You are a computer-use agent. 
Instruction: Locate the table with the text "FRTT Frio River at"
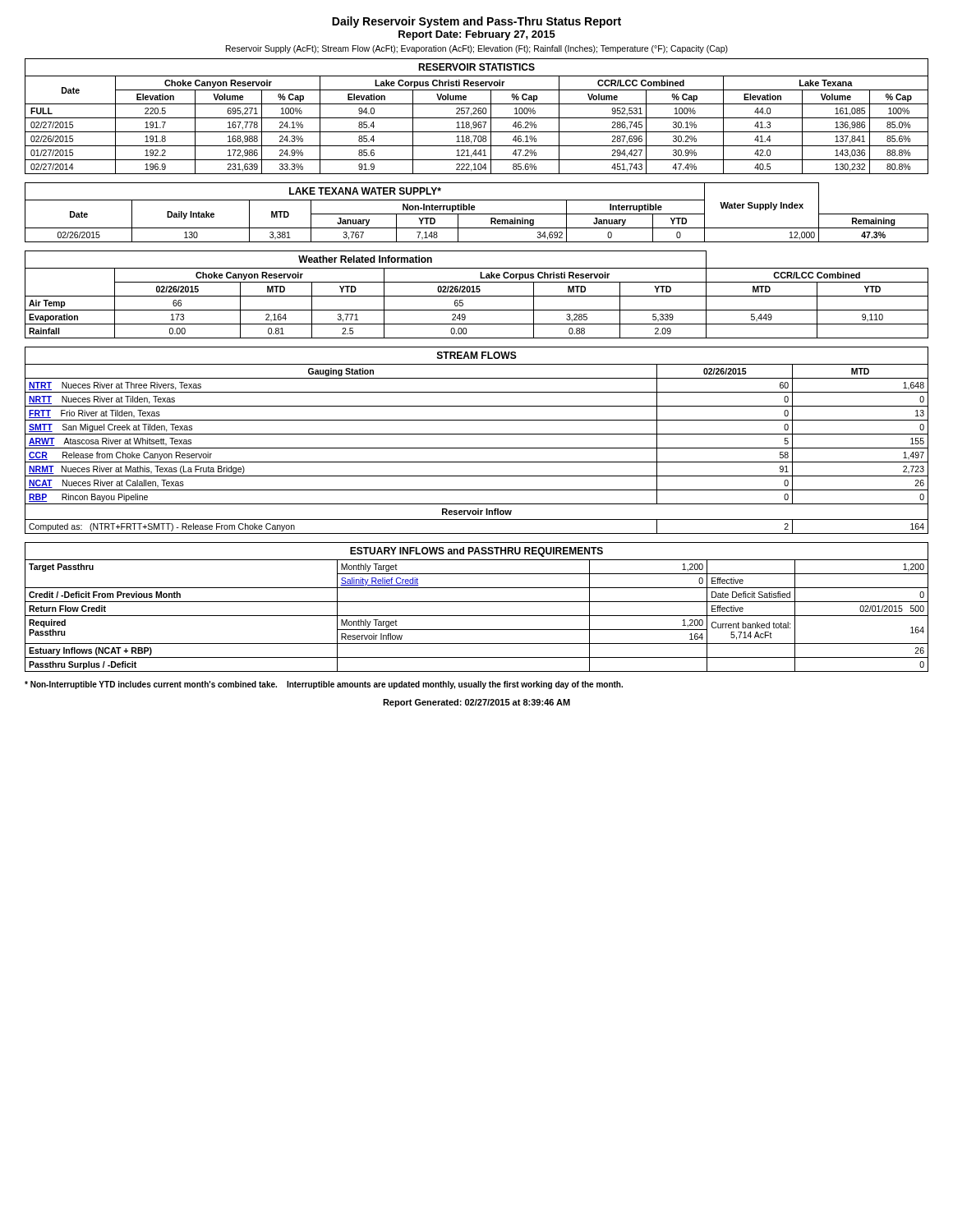[x=476, y=440]
